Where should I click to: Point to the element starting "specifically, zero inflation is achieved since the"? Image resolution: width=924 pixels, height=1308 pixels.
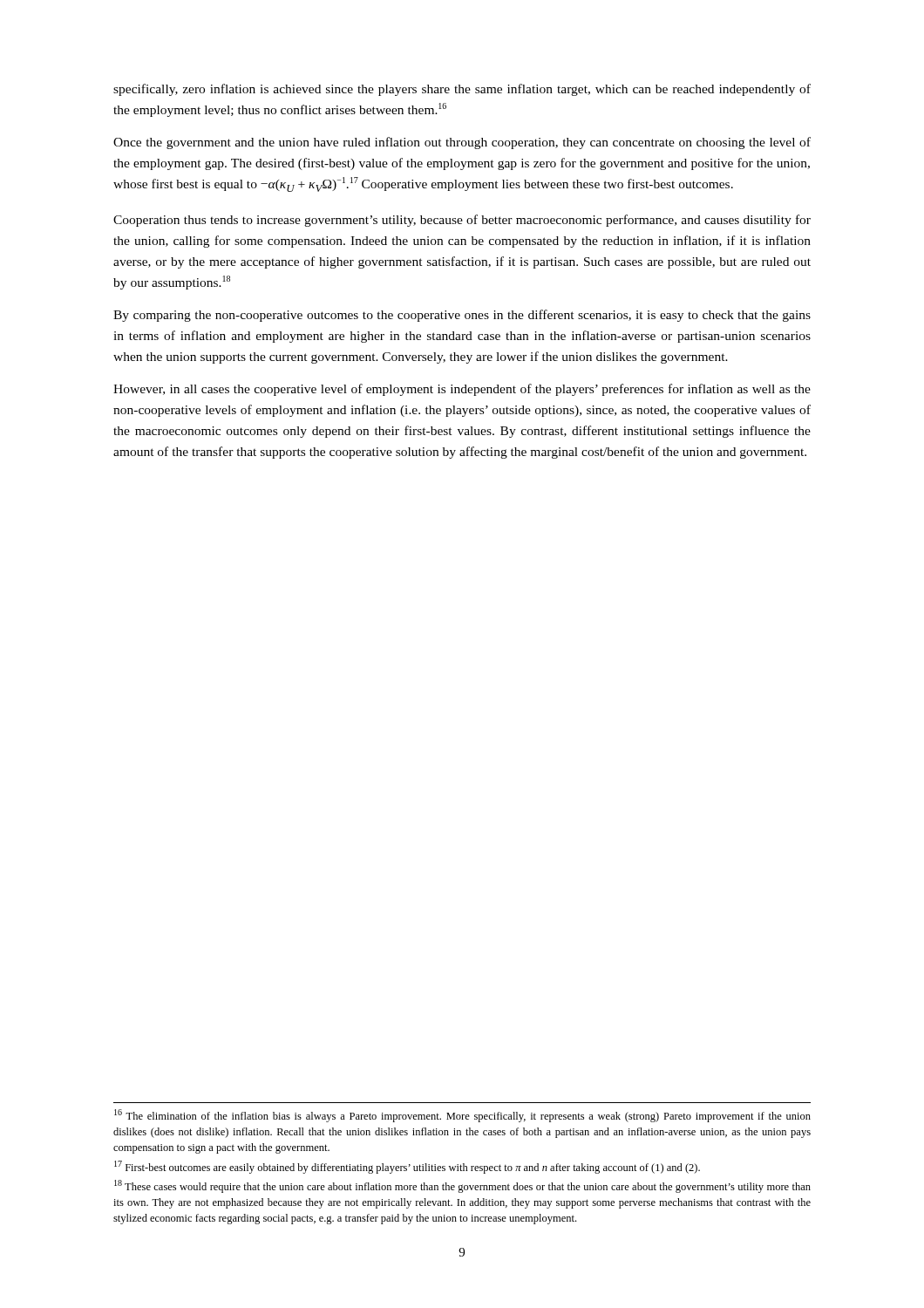coord(462,99)
